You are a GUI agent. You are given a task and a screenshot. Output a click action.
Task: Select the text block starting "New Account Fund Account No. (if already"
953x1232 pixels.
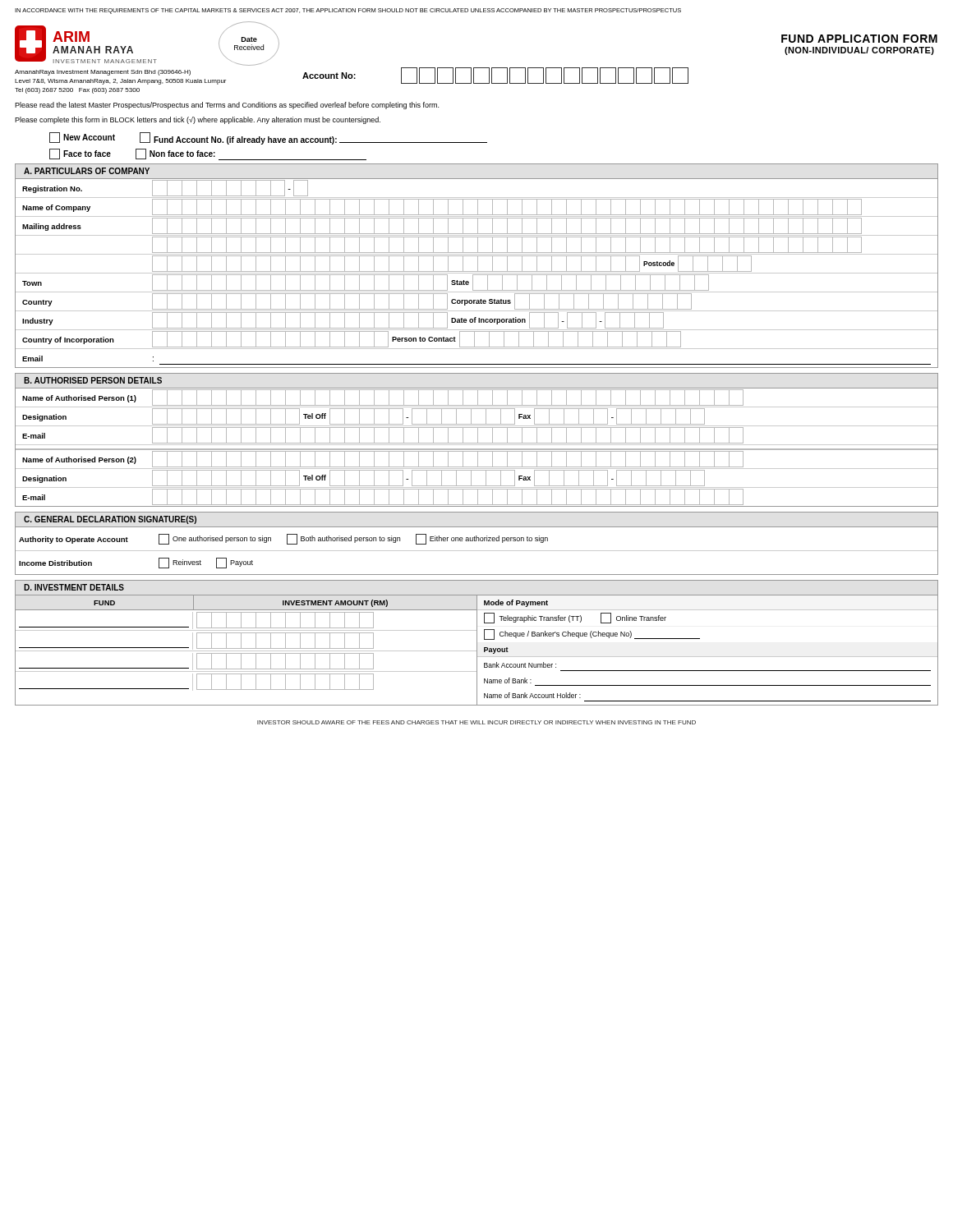click(268, 138)
